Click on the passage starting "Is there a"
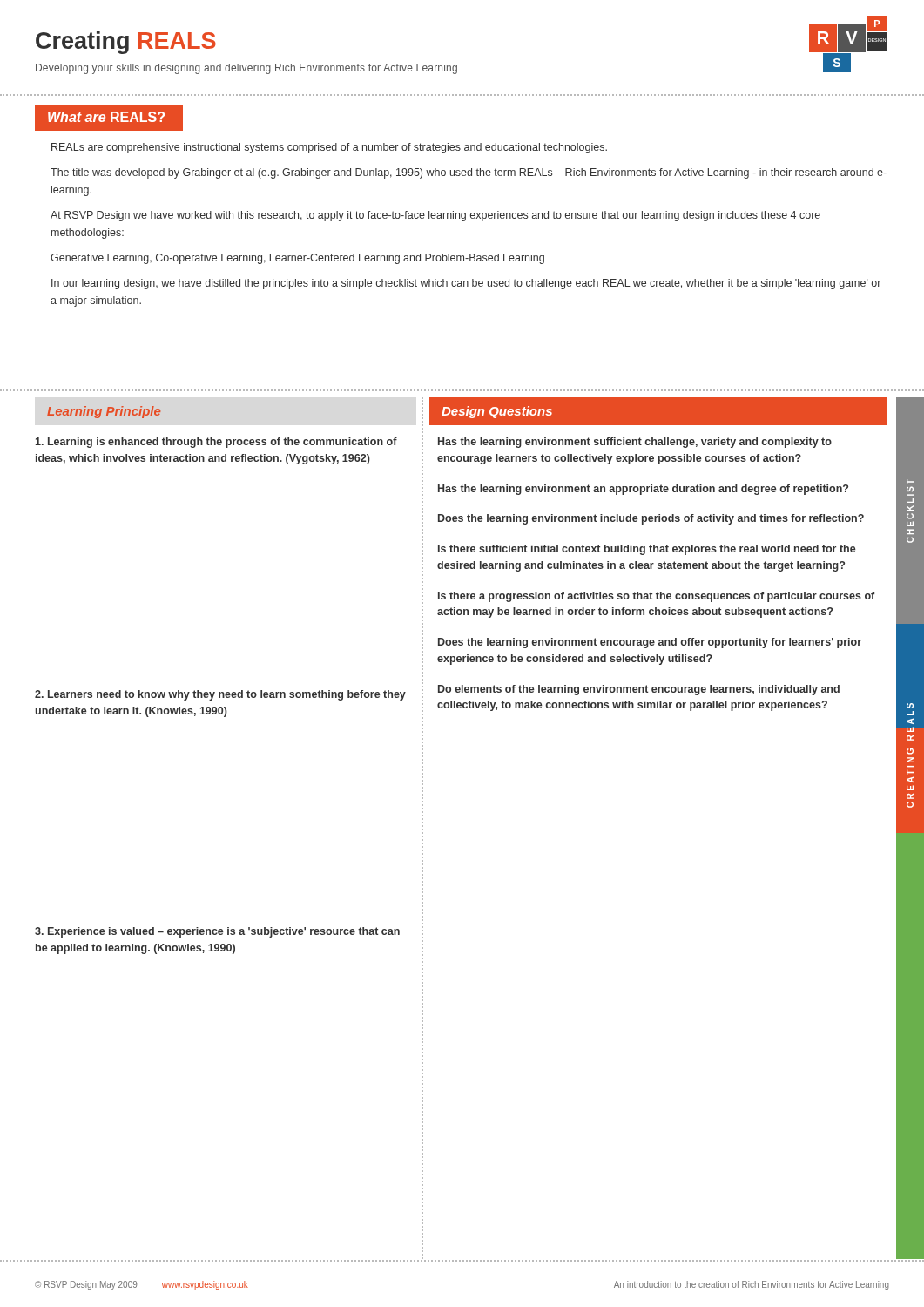 click(656, 604)
